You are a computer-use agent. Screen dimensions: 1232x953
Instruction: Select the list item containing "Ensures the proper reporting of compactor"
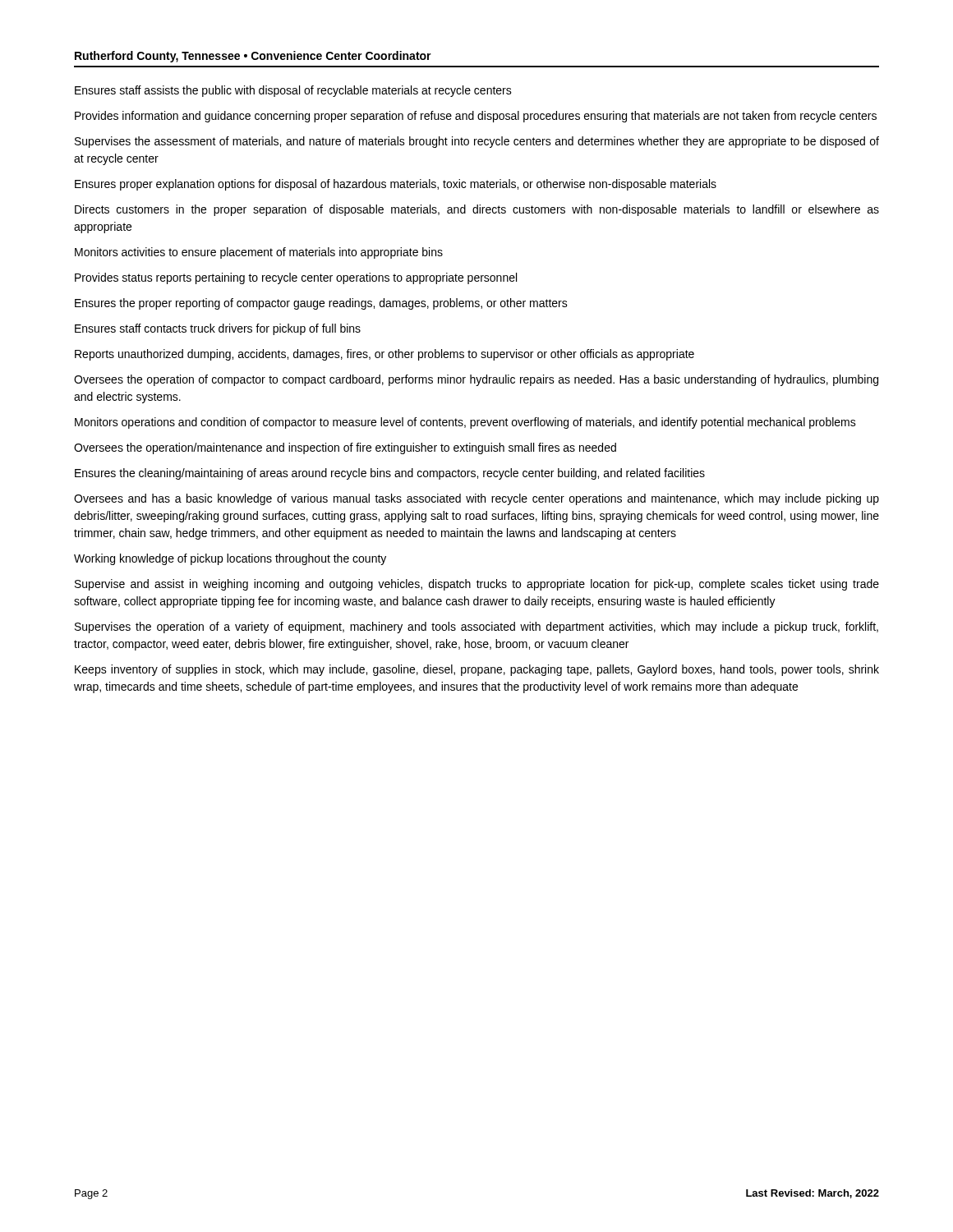321,303
